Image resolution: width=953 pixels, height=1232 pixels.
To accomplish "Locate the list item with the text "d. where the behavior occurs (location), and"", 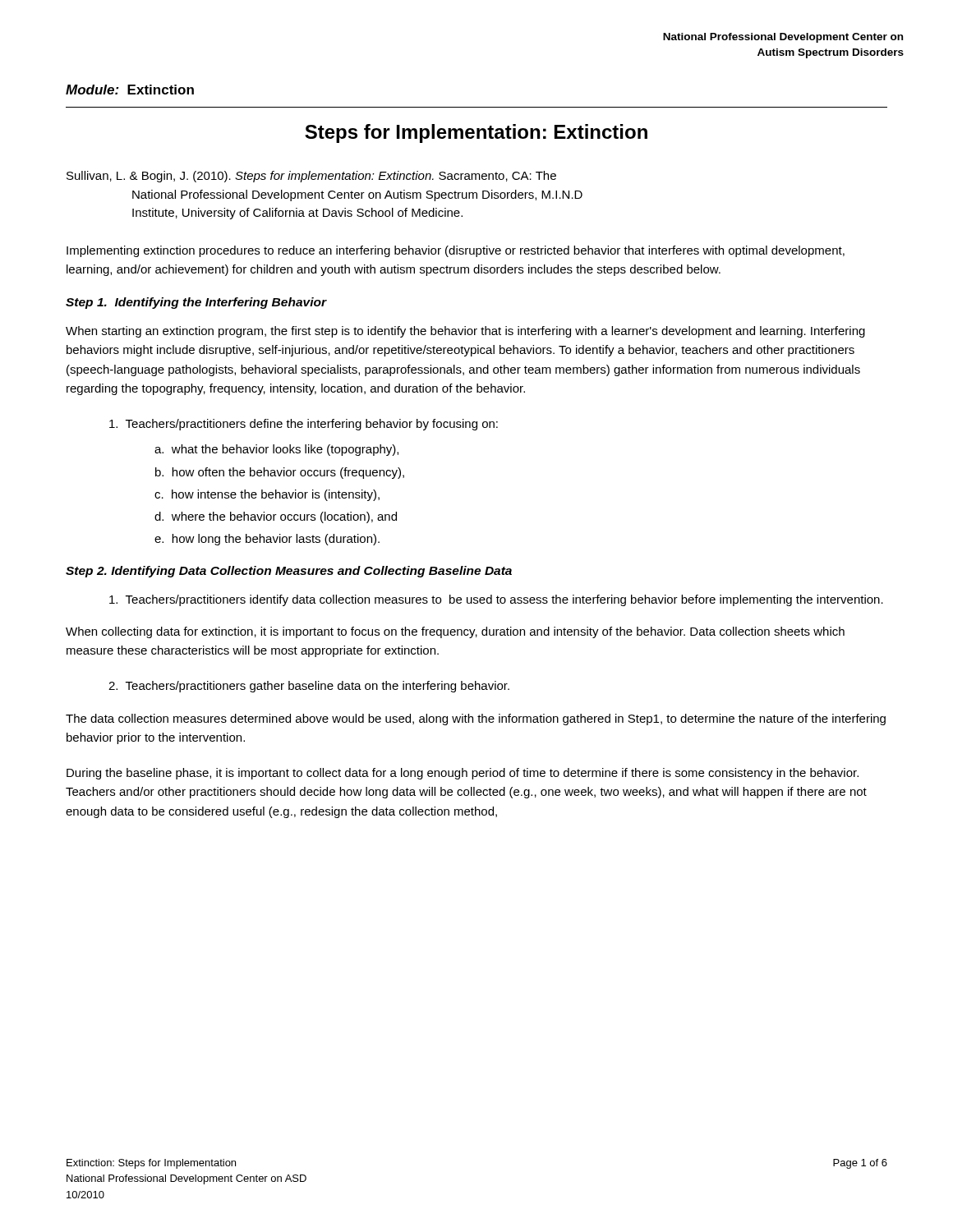I will point(276,516).
